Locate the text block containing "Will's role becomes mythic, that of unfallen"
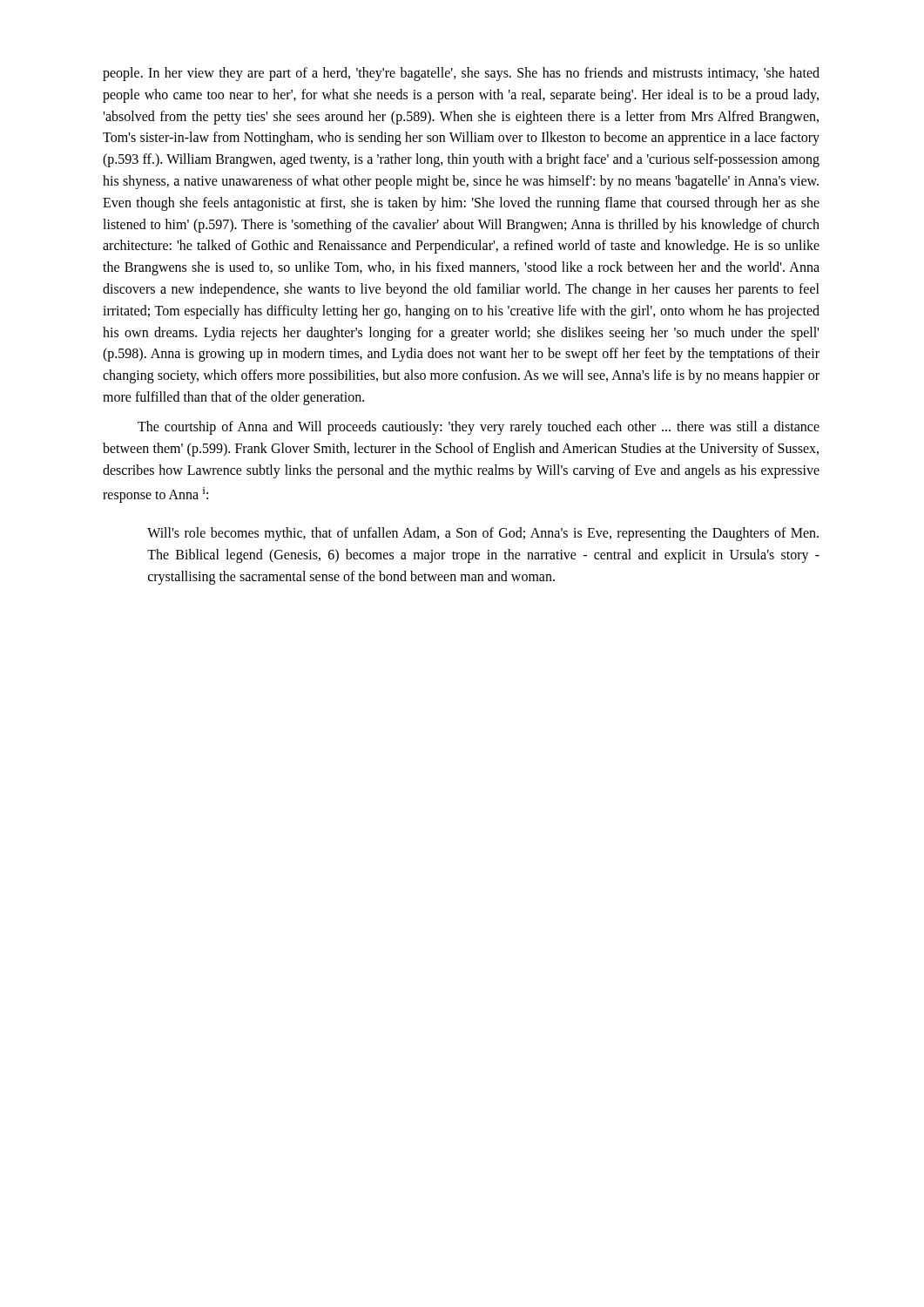Image resolution: width=924 pixels, height=1307 pixels. (x=483, y=554)
